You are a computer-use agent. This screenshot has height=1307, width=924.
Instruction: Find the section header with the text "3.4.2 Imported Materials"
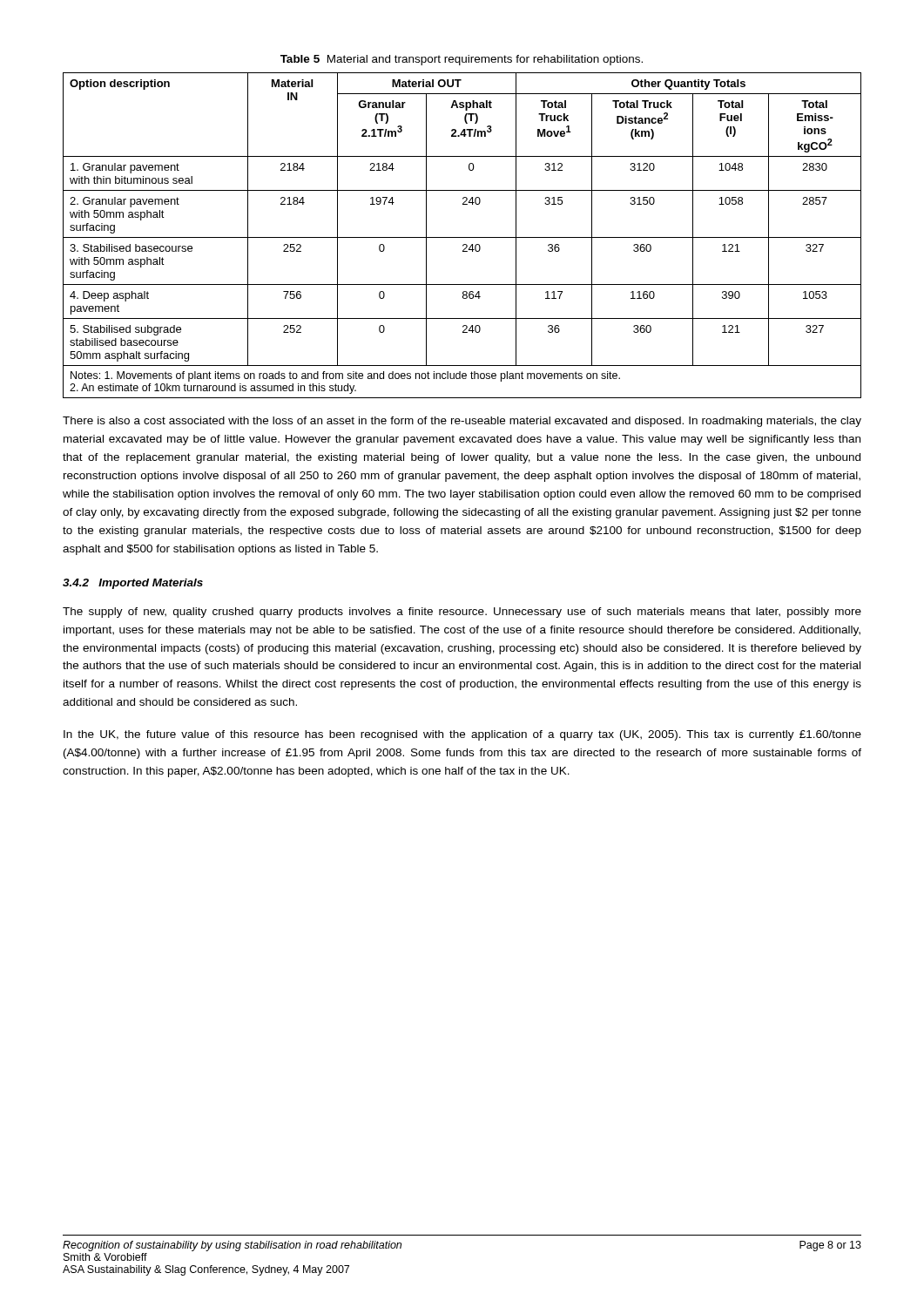(133, 582)
